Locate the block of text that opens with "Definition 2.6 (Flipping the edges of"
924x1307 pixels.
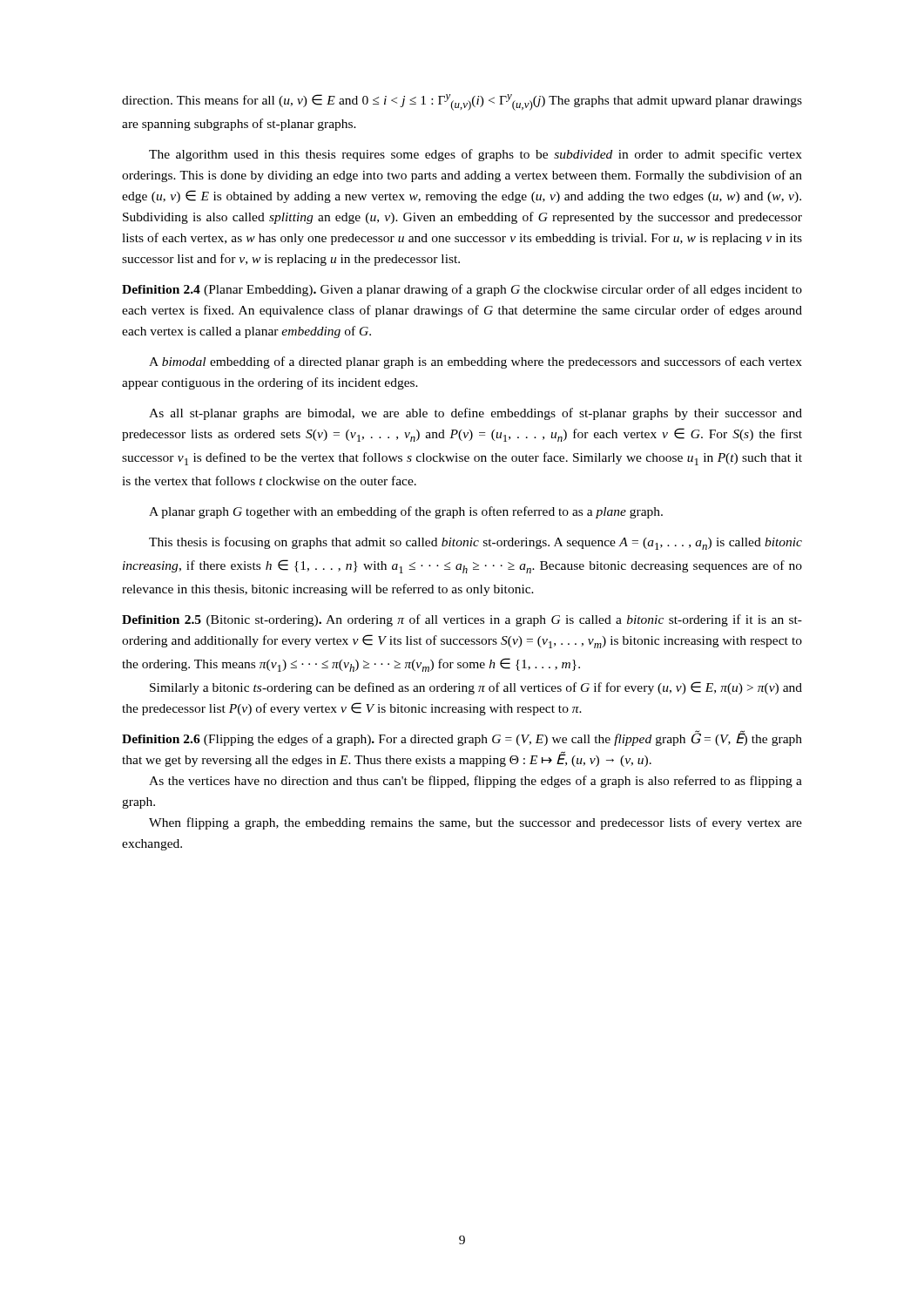(x=462, y=791)
